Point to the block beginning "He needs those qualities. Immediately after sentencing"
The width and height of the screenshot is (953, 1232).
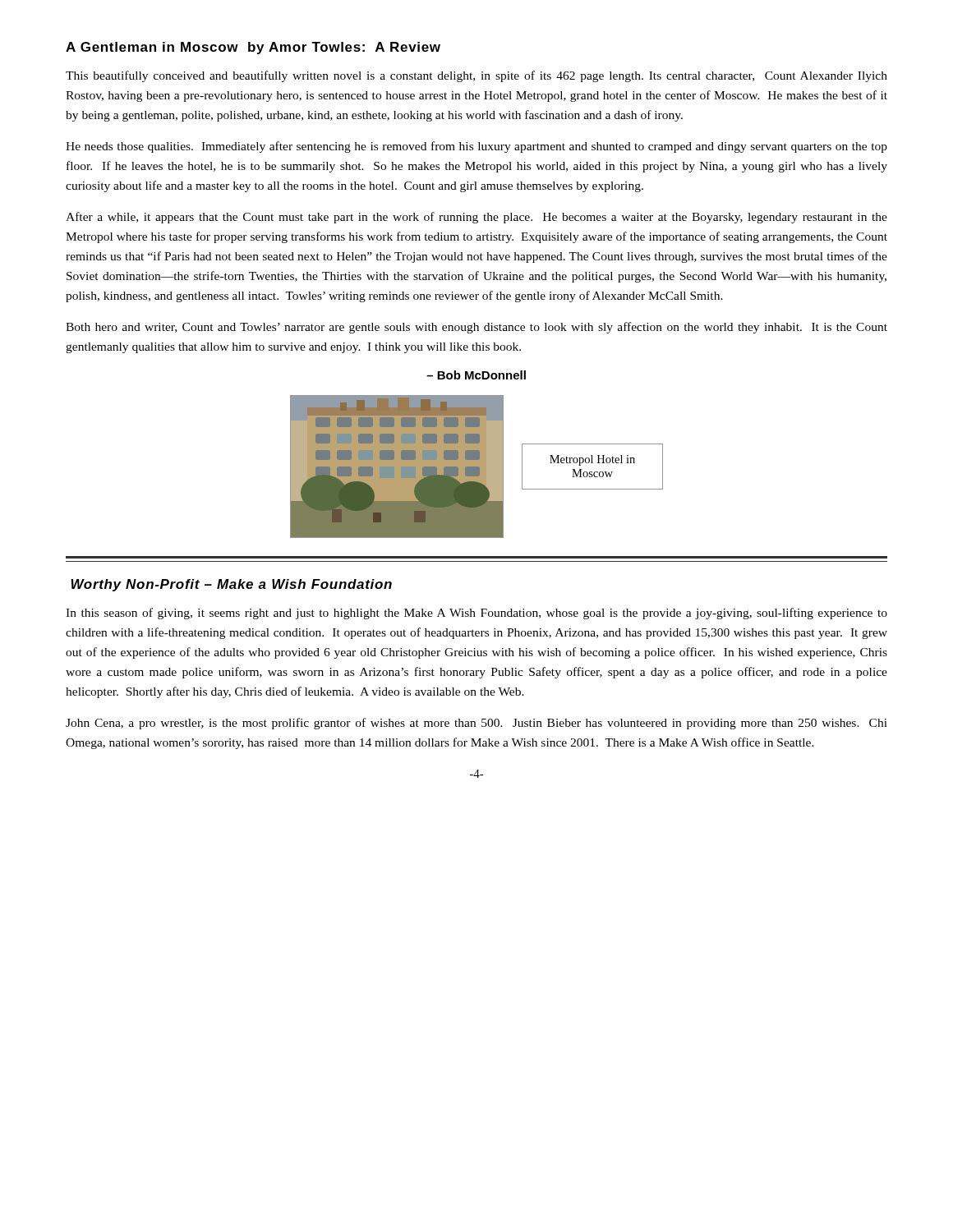pyautogui.click(x=476, y=166)
